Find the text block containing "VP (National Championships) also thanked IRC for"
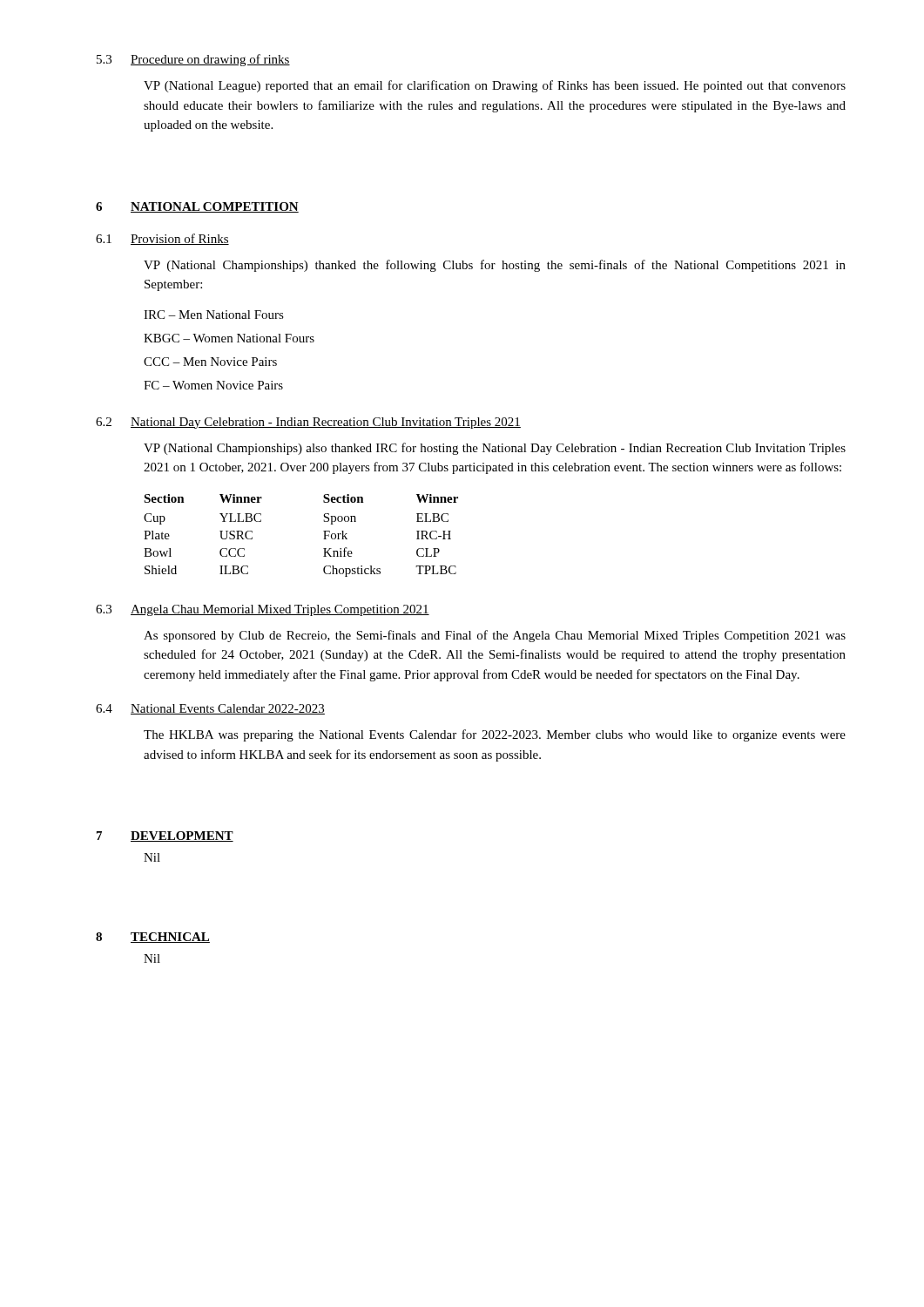This screenshot has height=1307, width=924. click(x=495, y=457)
